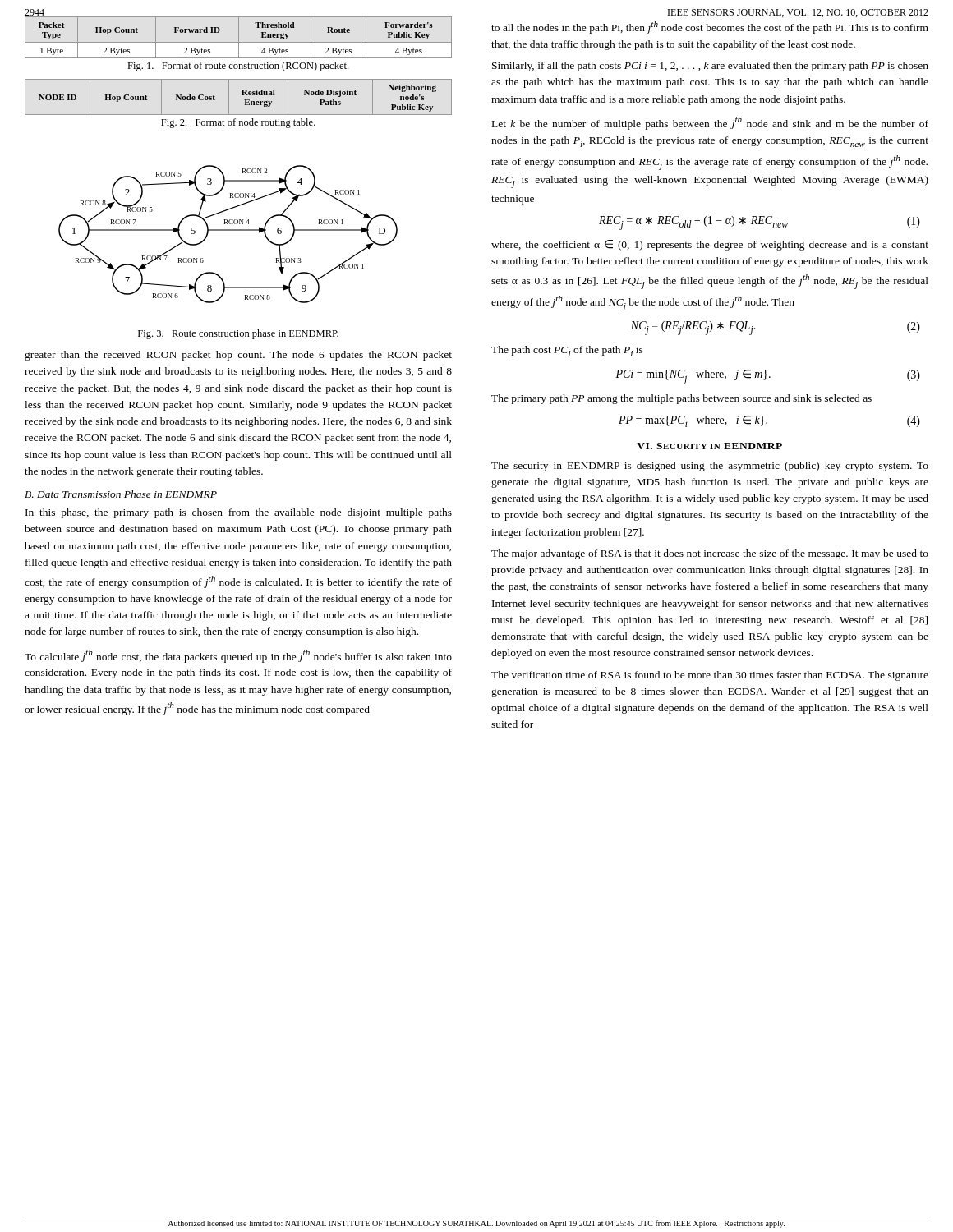
Task: Click on the text block containing "Let k be the number"
Action: [710, 159]
